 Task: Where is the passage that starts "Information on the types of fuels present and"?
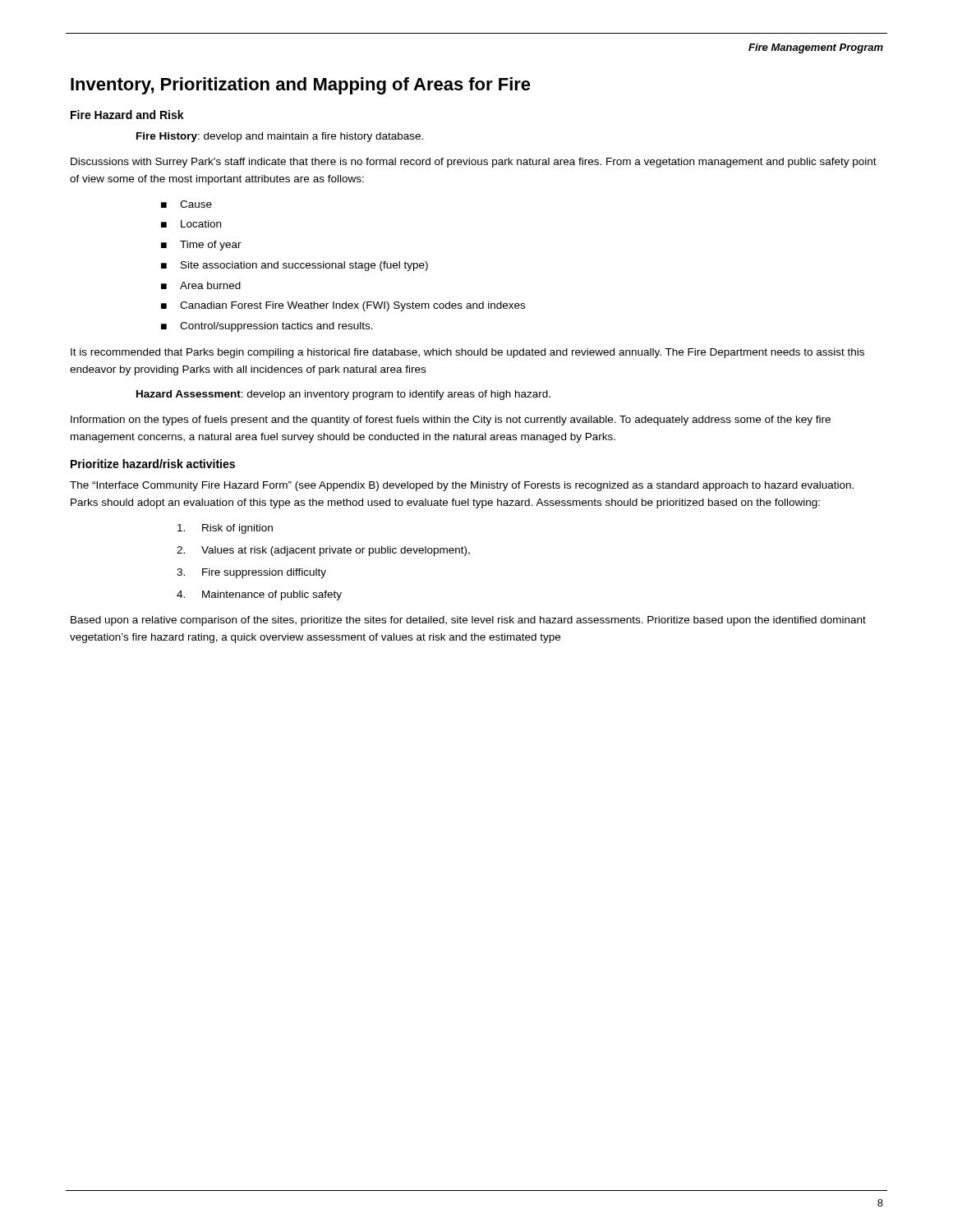450,428
